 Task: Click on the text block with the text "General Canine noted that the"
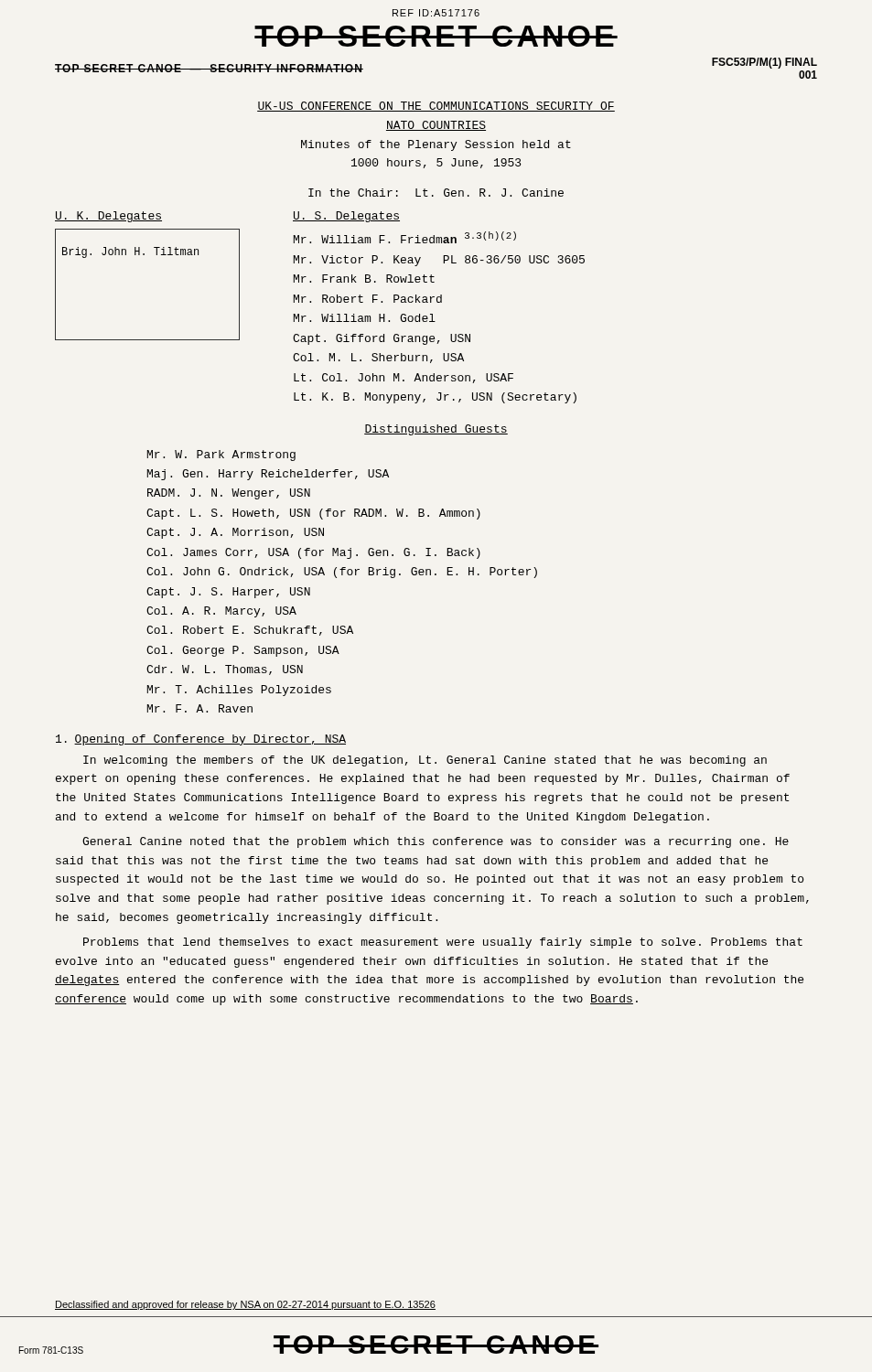(433, 880)
